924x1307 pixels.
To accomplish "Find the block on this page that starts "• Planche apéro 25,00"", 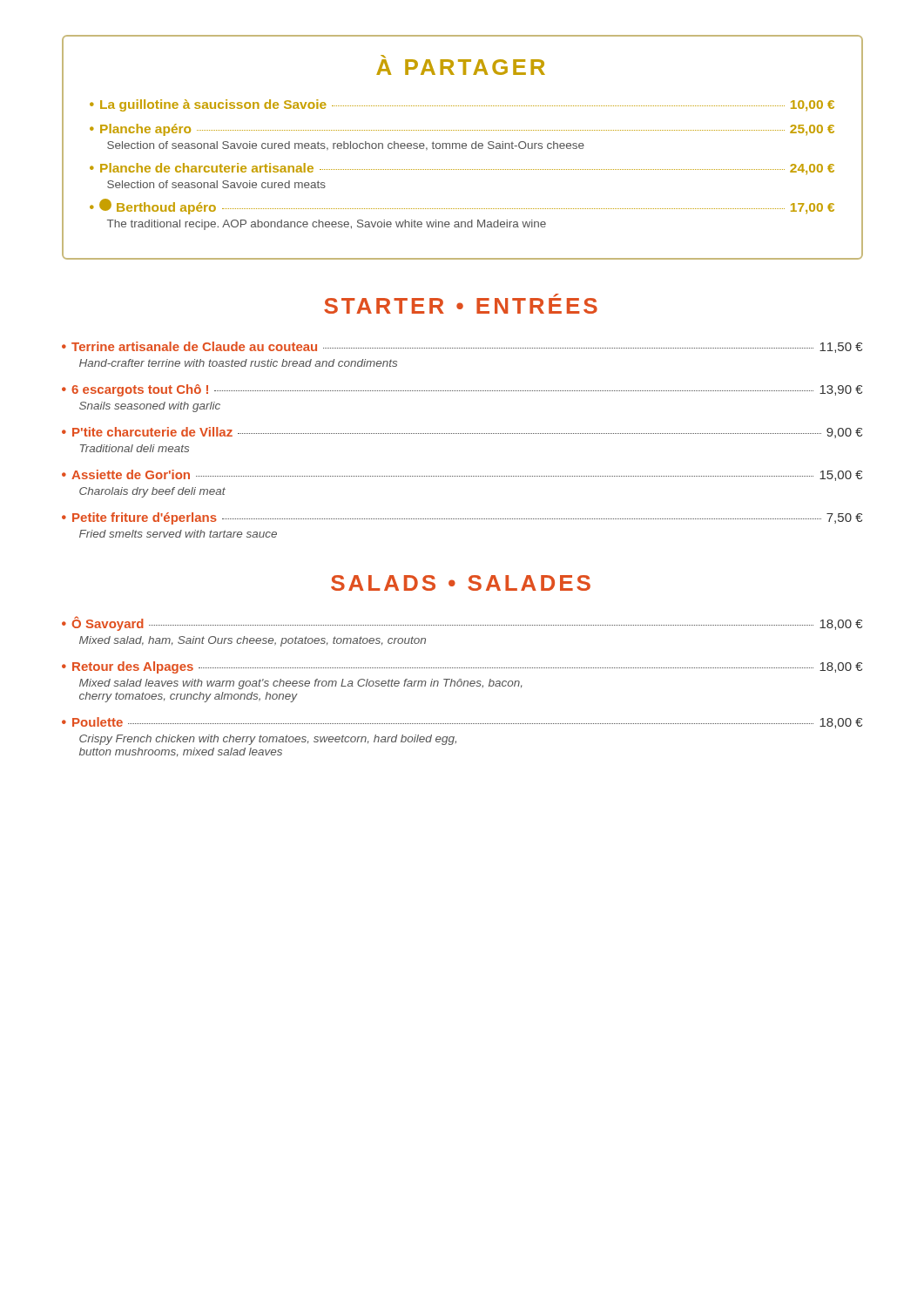I will pos(462,136).
